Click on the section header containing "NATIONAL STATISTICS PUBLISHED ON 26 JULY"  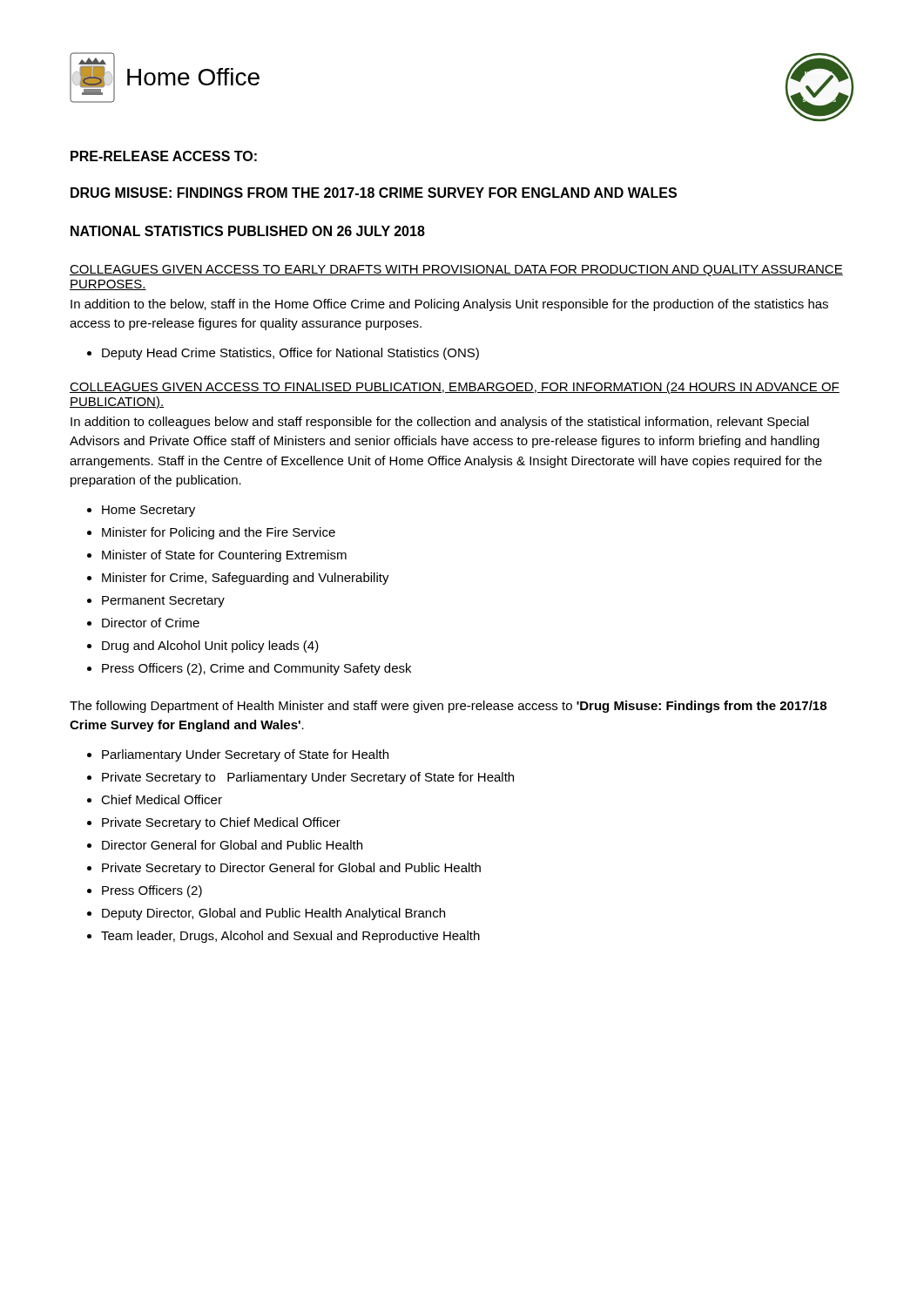[x=247, y=232]
